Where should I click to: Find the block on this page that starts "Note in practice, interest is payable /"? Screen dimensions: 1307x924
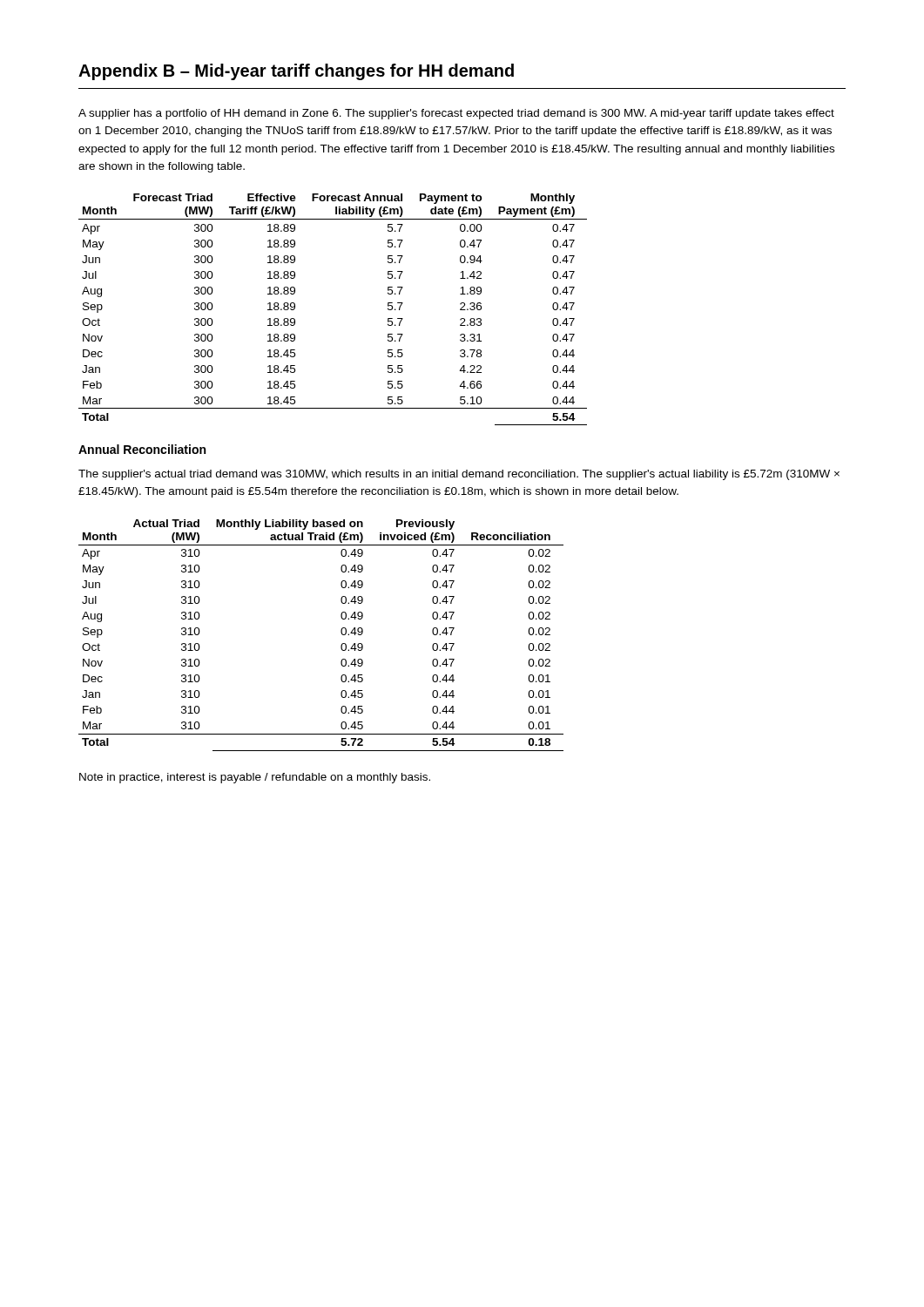[x=255, y=776]
